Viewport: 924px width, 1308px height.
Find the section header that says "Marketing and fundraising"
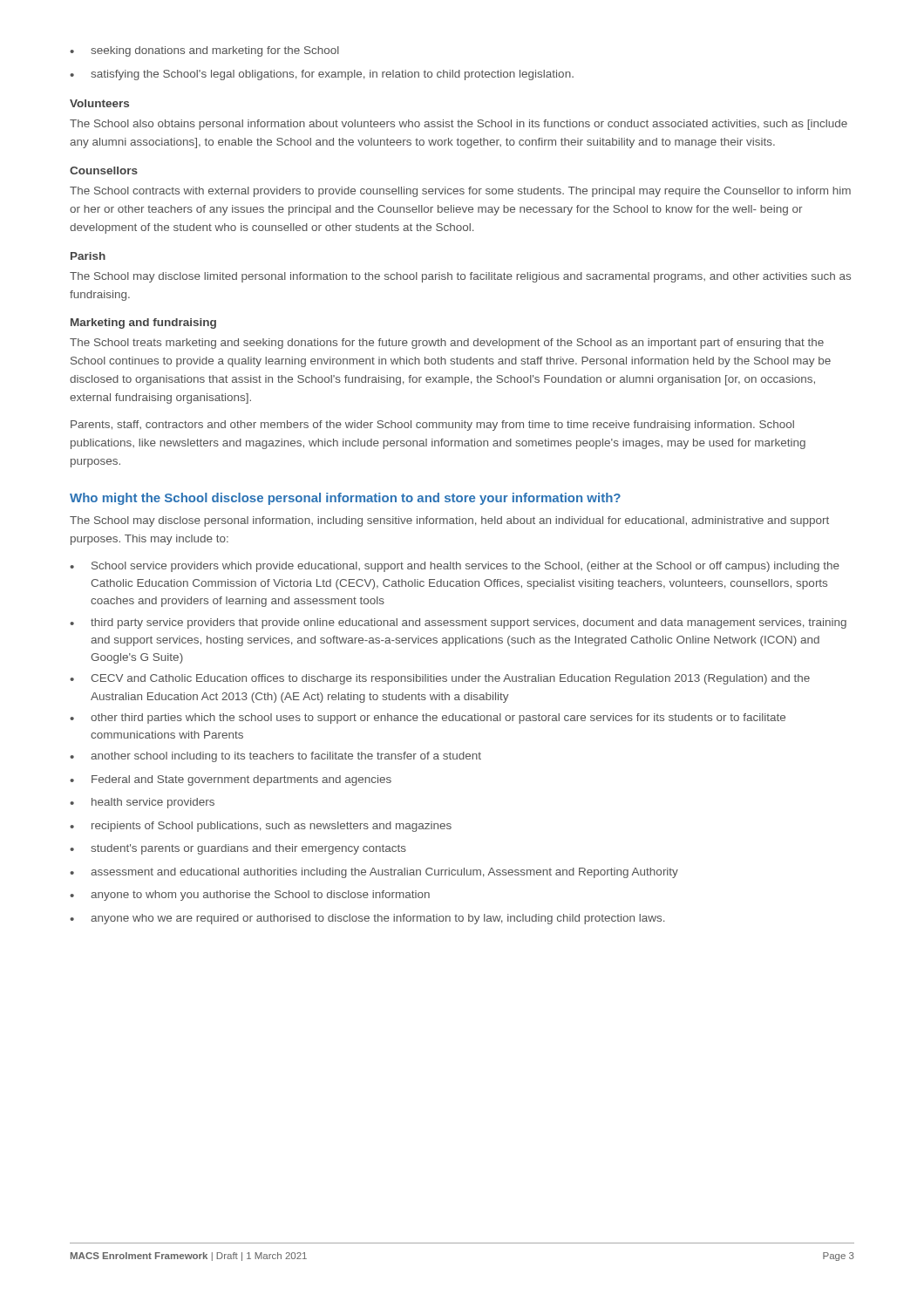tap(143, 323)
